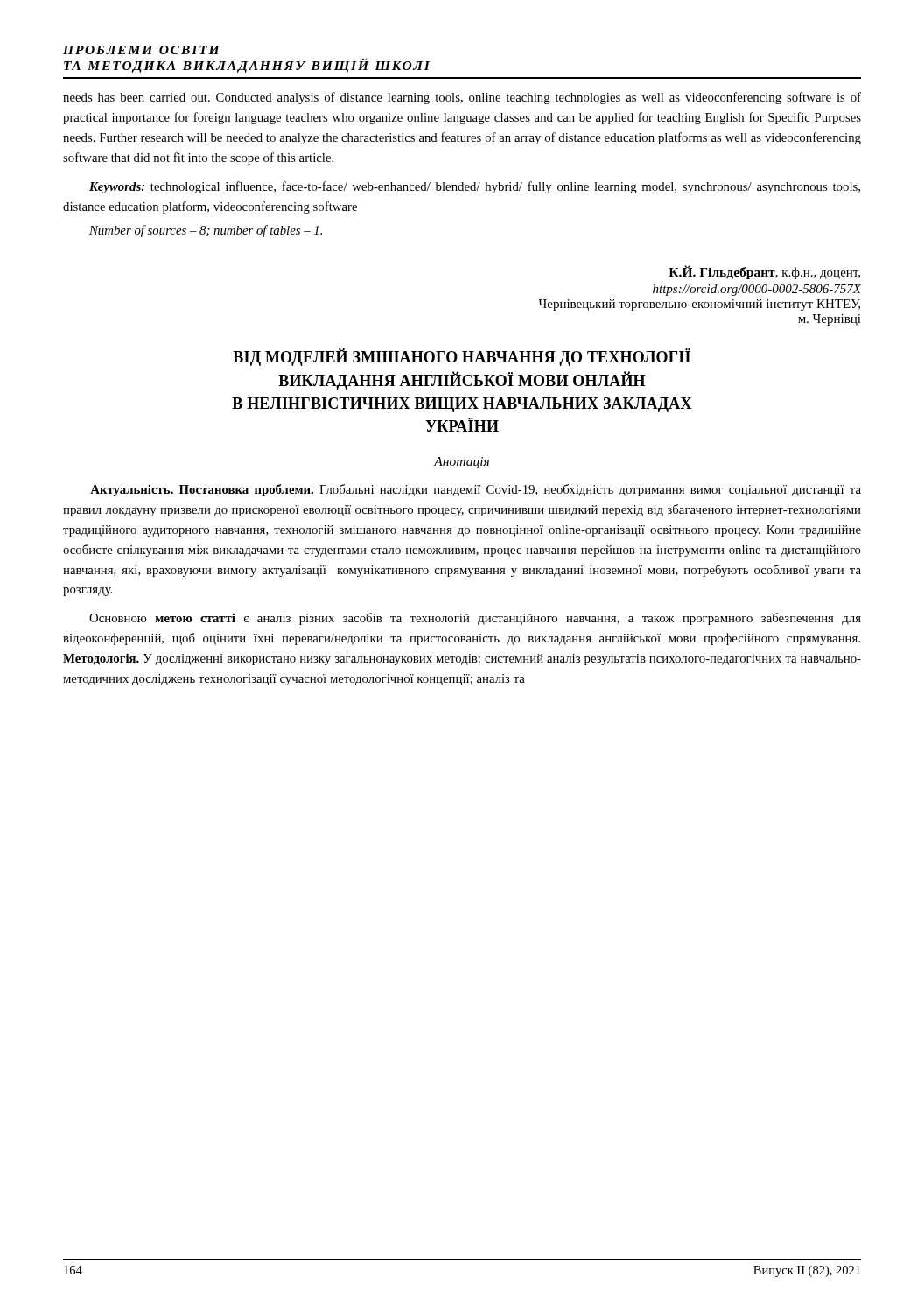Locate the block of text that opens with "Keywords: technological influence, face-to-face/ web-enhanced/ blended/"
The width and height of the screenshot is (924, 1313).
[462, 196]
